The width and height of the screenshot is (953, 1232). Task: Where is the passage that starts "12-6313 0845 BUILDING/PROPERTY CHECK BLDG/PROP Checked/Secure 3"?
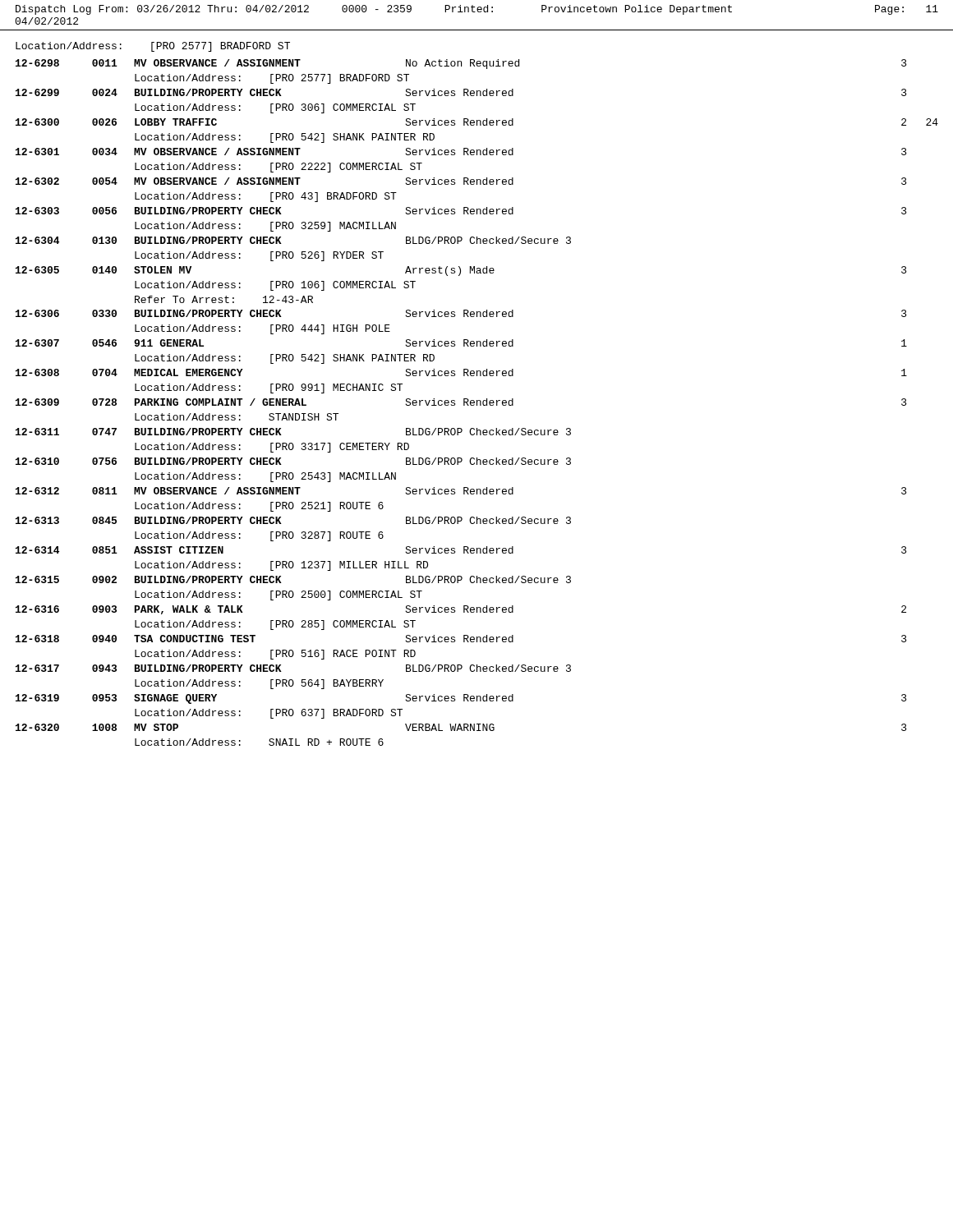pos(476,529)
